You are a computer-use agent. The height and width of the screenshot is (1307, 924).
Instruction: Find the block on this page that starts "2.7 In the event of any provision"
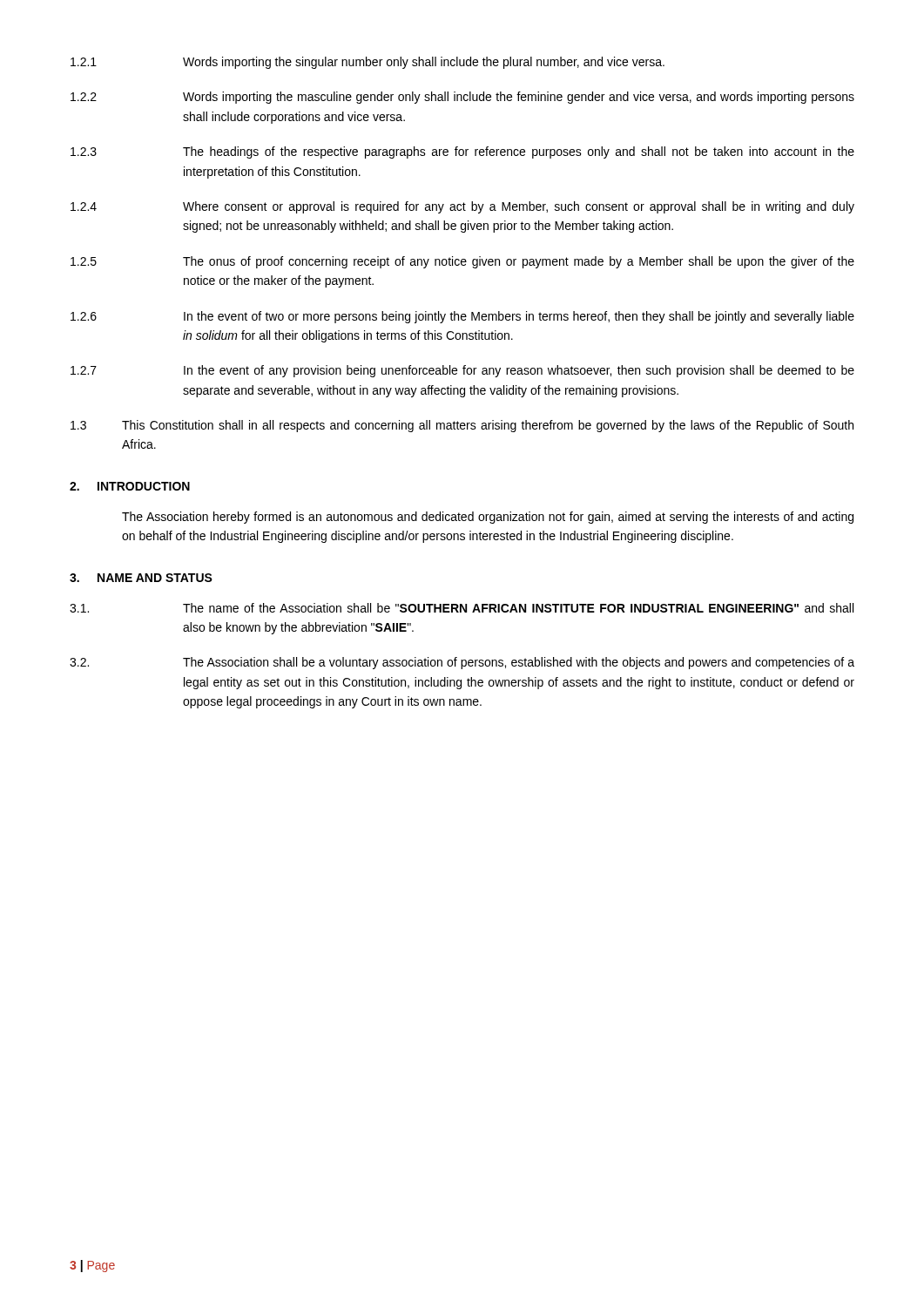pyautogui.click(x=462, y=381)
